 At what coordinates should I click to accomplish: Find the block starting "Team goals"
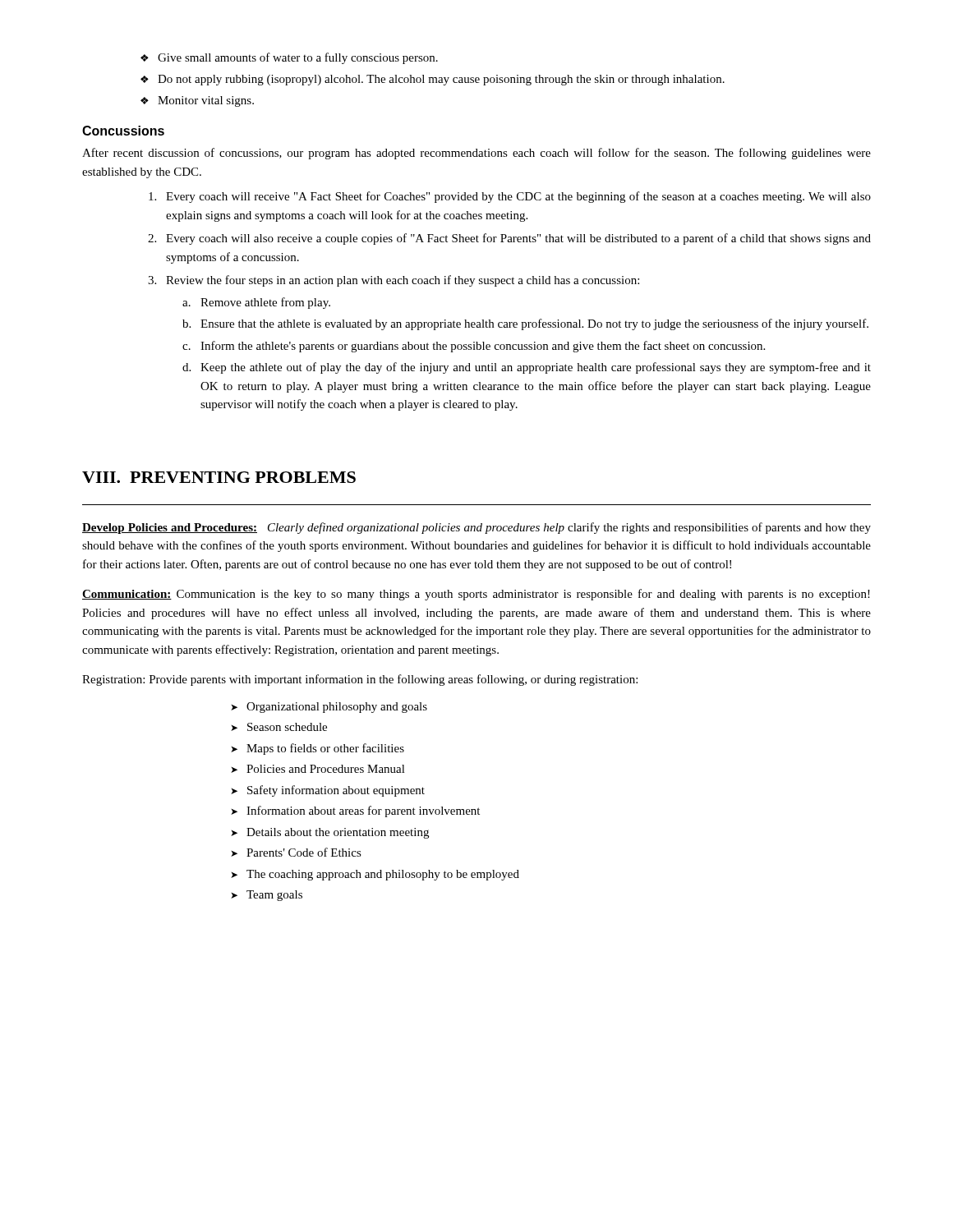click(267, 896)
